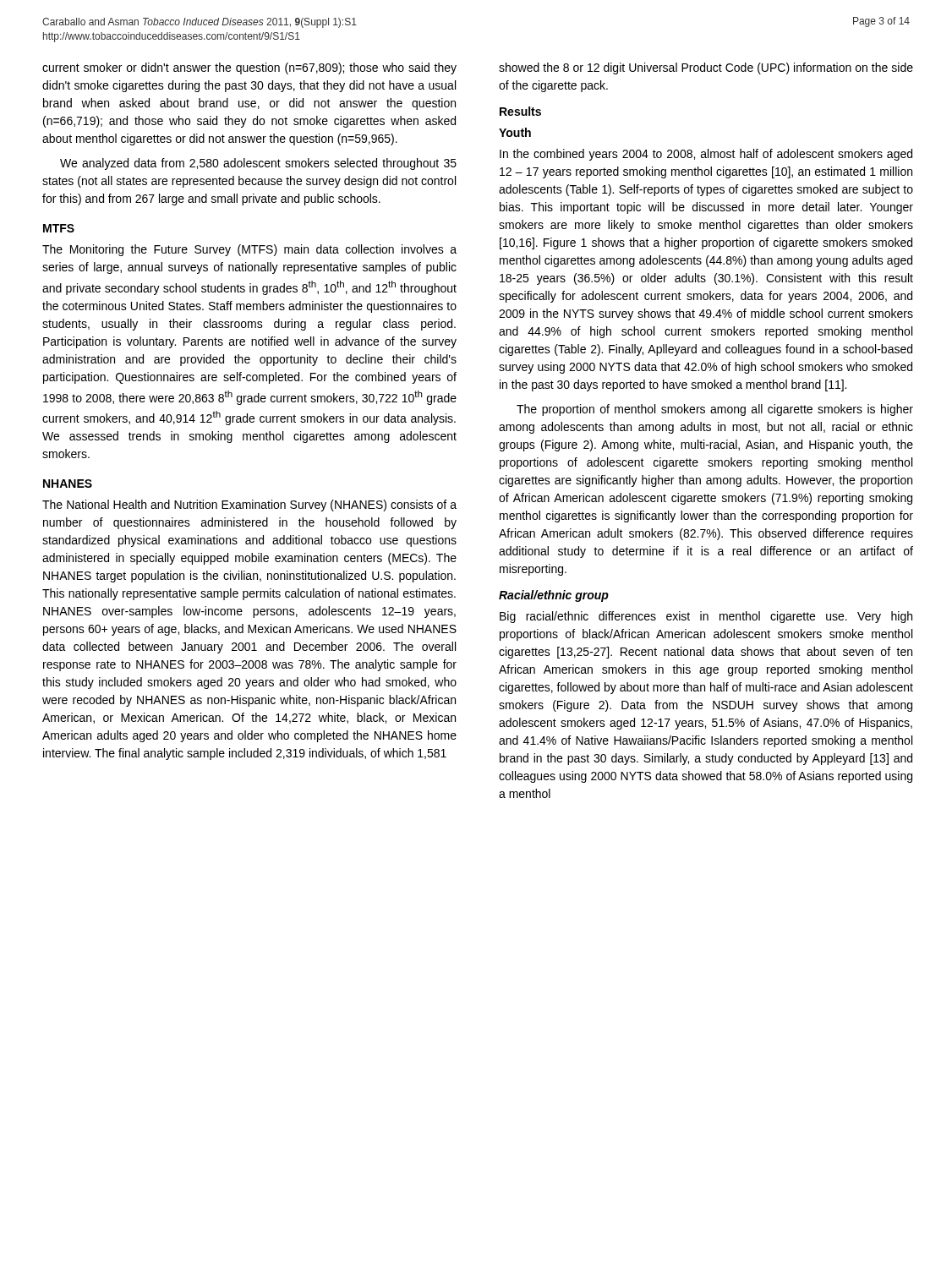The image size is (952, 1268).
Task: Click on the region starting "showed the 8 or 12"
Action: pyautogui.click(x=706, y=77)
